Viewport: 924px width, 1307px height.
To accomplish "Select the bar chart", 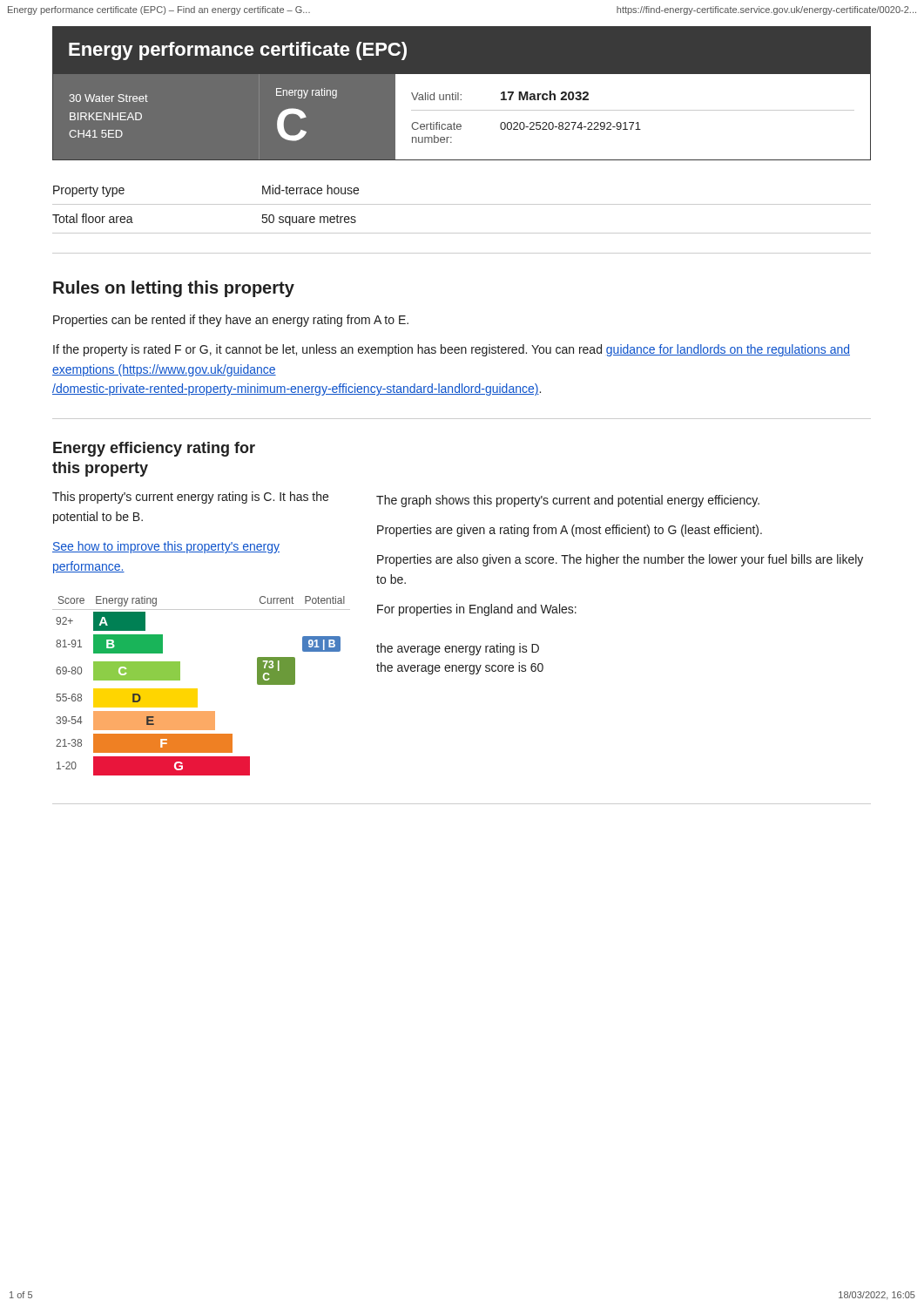I will [x=201, y=684].
